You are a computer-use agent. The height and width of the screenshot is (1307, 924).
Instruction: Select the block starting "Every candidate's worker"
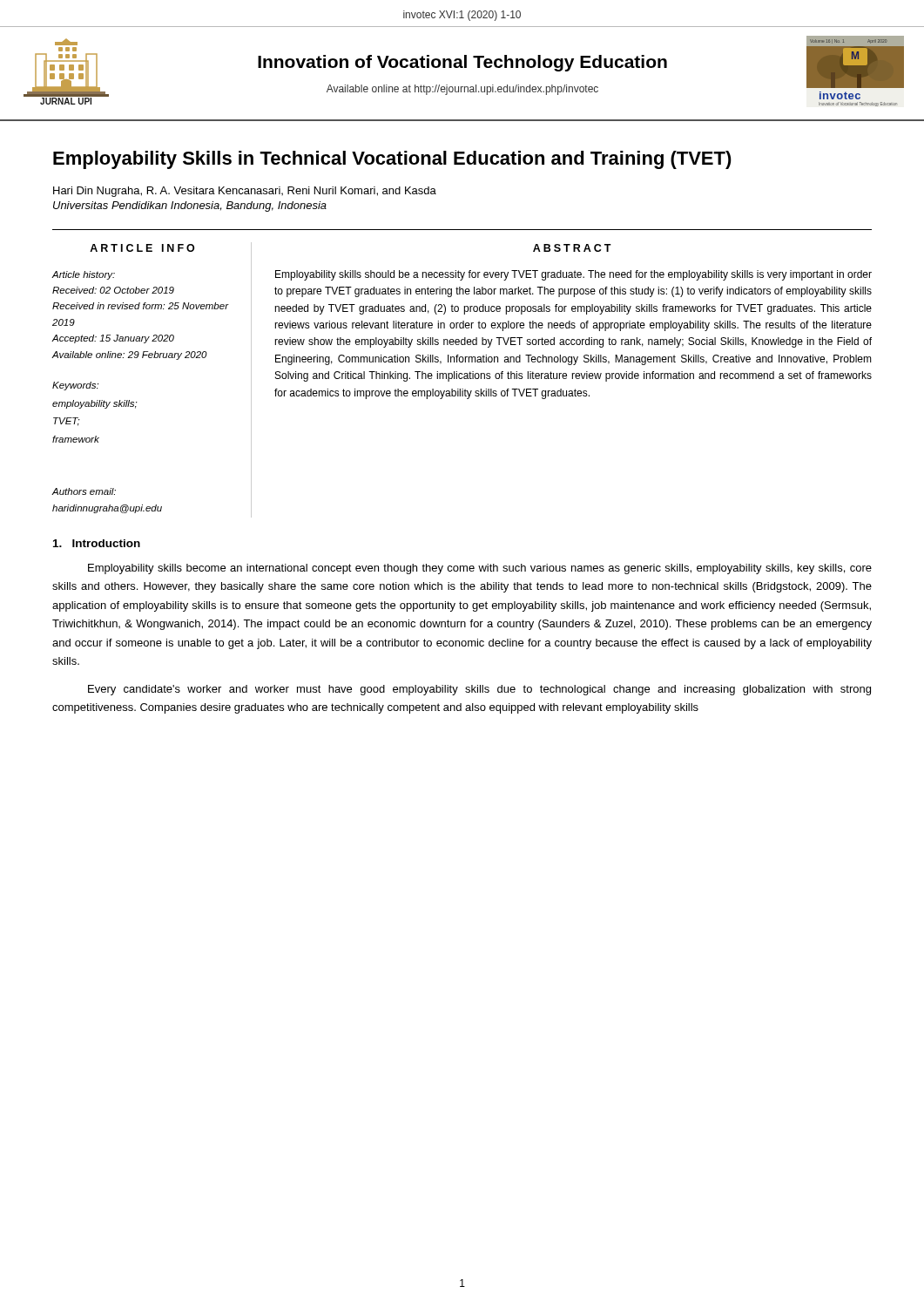click(x=462, y=698)
